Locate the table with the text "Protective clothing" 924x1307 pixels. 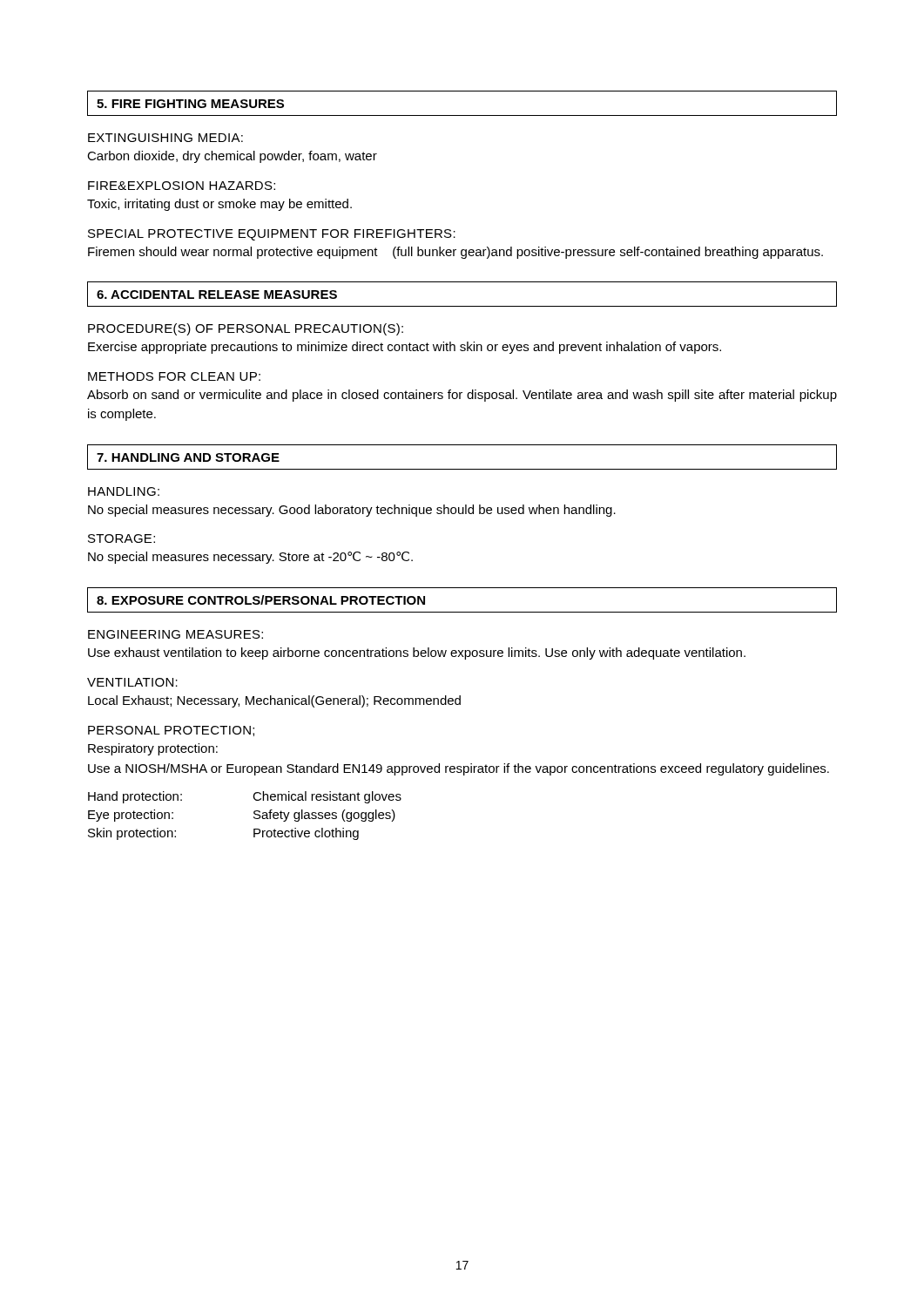(462, 814)
